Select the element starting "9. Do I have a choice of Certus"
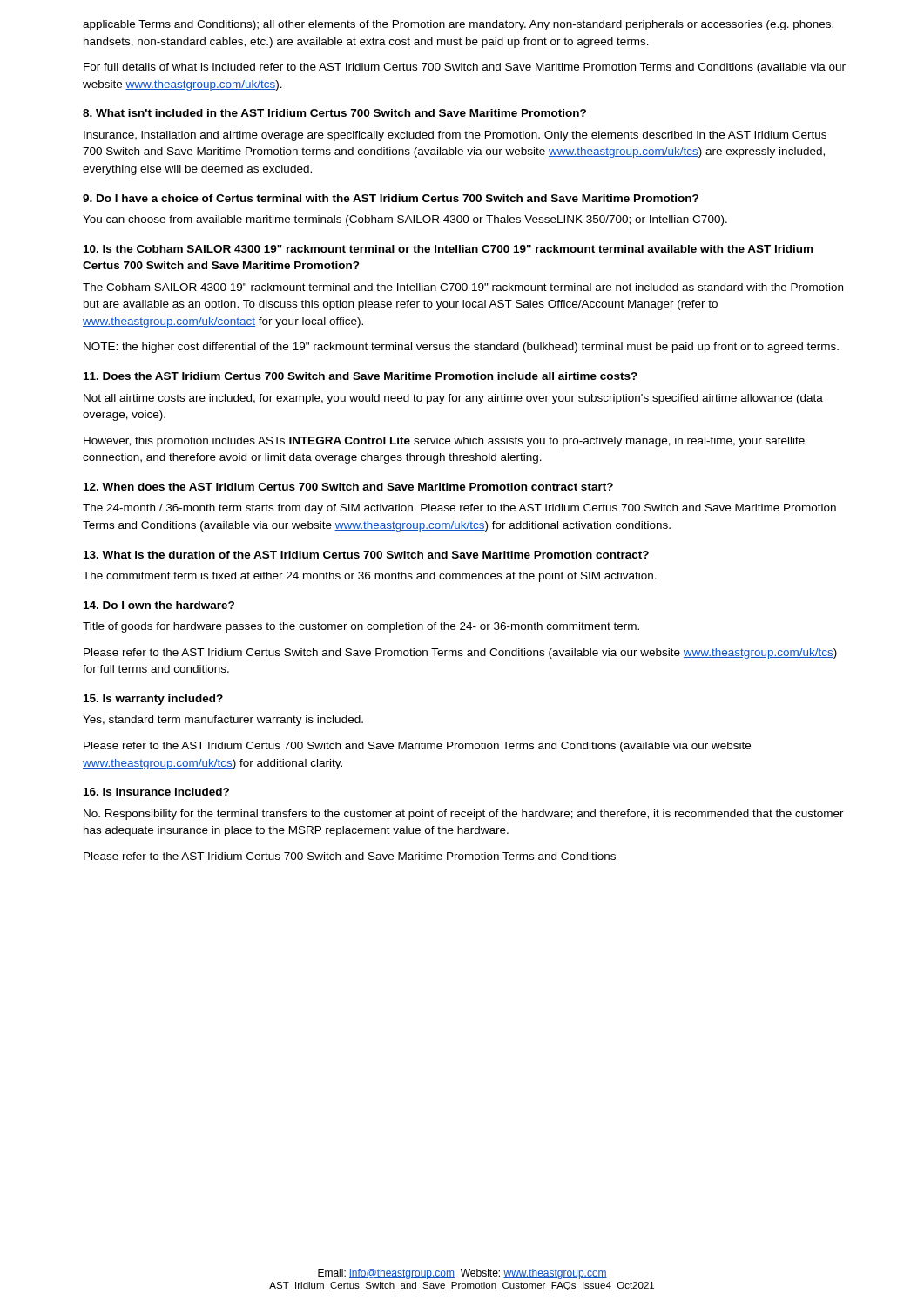 (x=464, y=198)
